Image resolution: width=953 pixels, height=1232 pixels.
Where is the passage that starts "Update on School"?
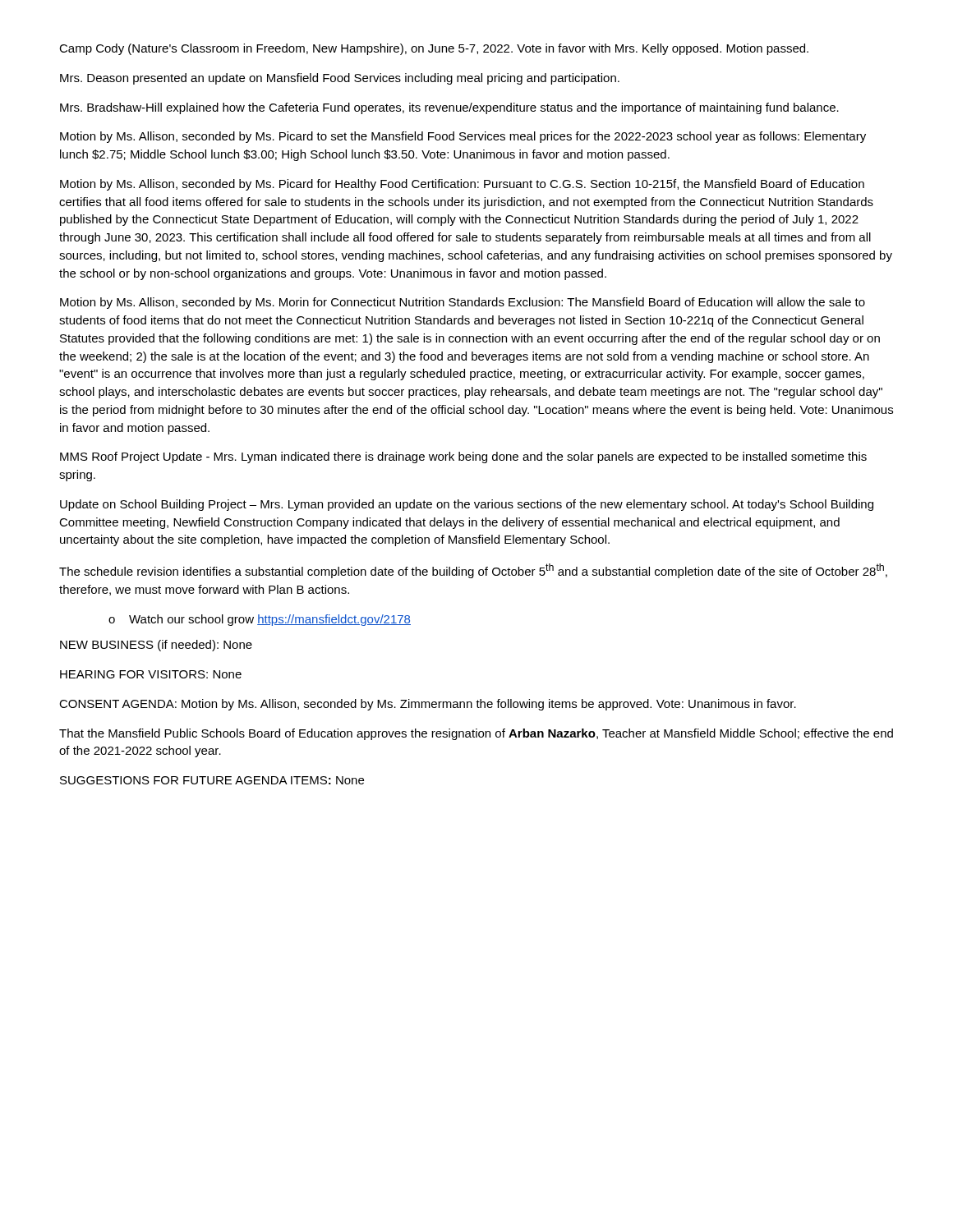[x=467, y=522]
